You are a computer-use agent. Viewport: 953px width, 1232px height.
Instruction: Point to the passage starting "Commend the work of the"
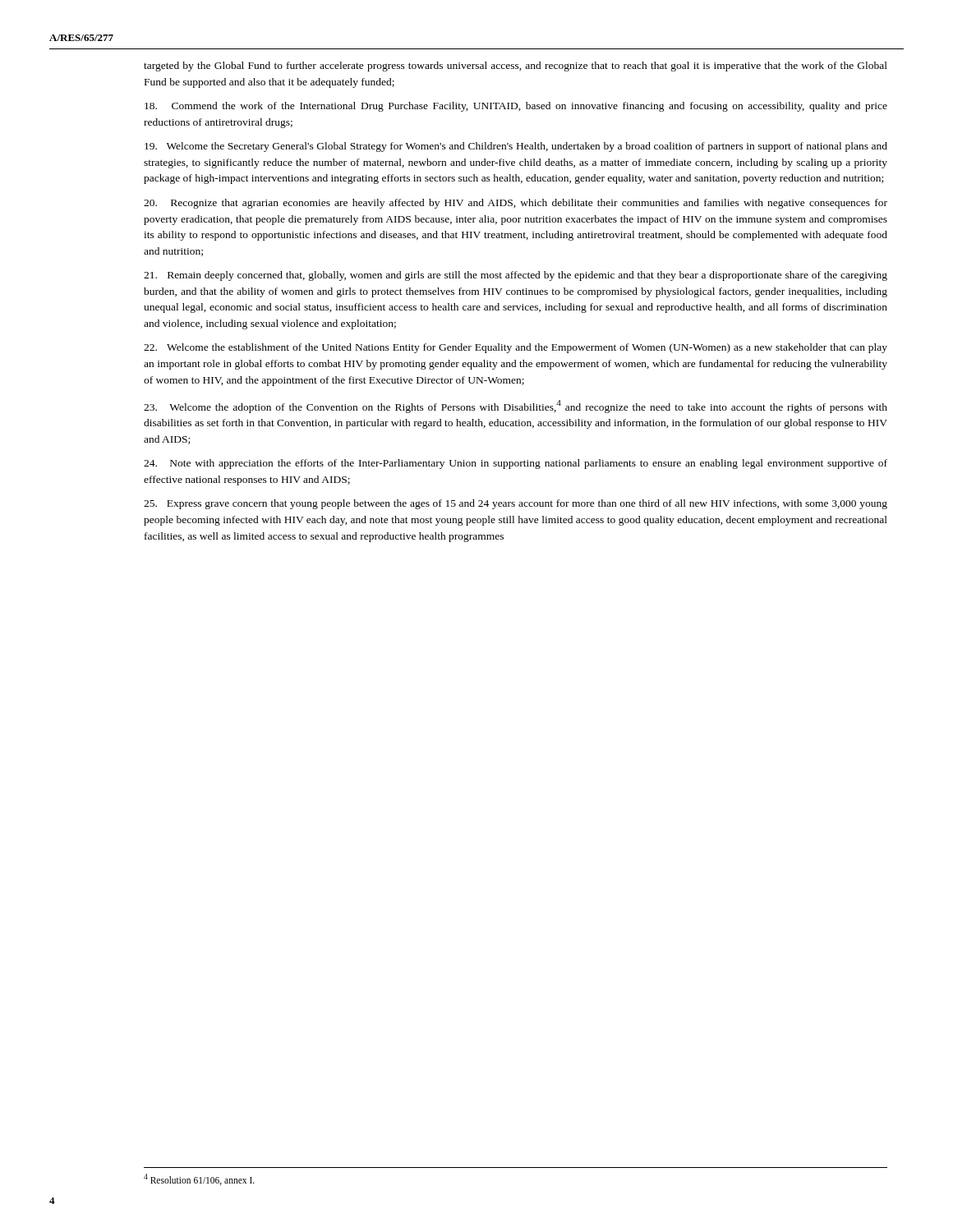tap(516, 114)
